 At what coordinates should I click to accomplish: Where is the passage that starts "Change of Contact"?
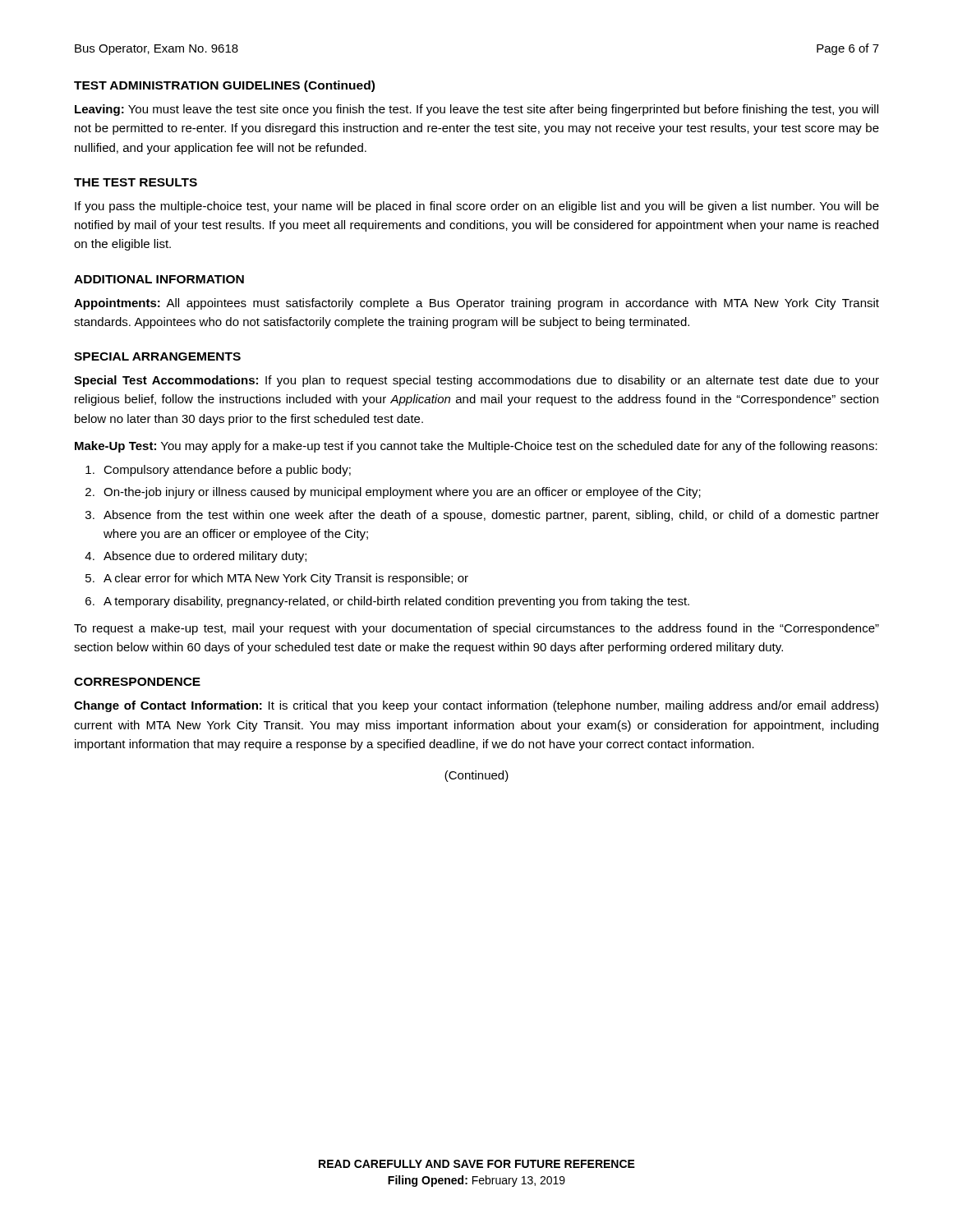tap(476, 724)
